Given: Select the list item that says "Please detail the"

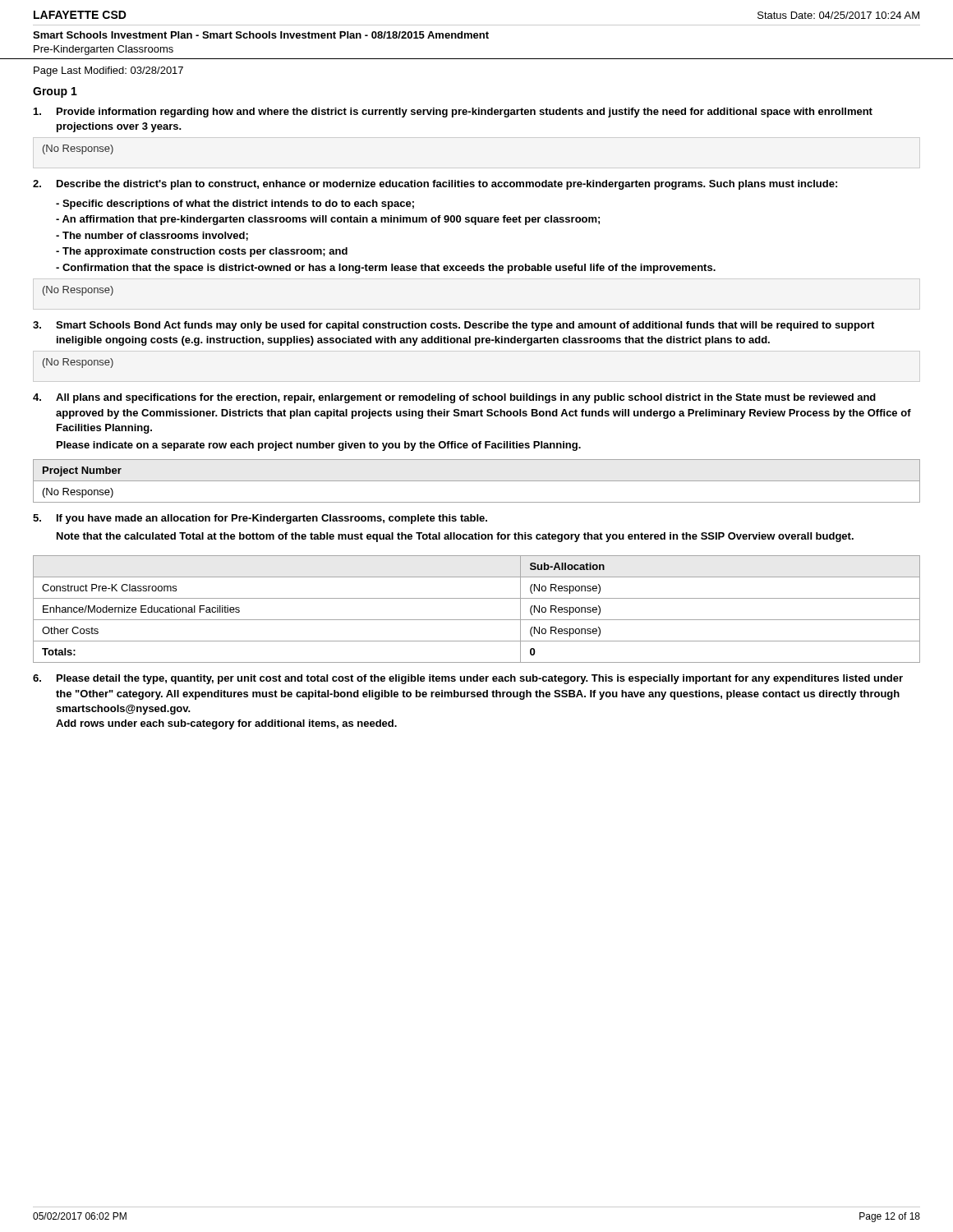Looking at the screenshot, I should pyautogui.click(x=479, y=701).
